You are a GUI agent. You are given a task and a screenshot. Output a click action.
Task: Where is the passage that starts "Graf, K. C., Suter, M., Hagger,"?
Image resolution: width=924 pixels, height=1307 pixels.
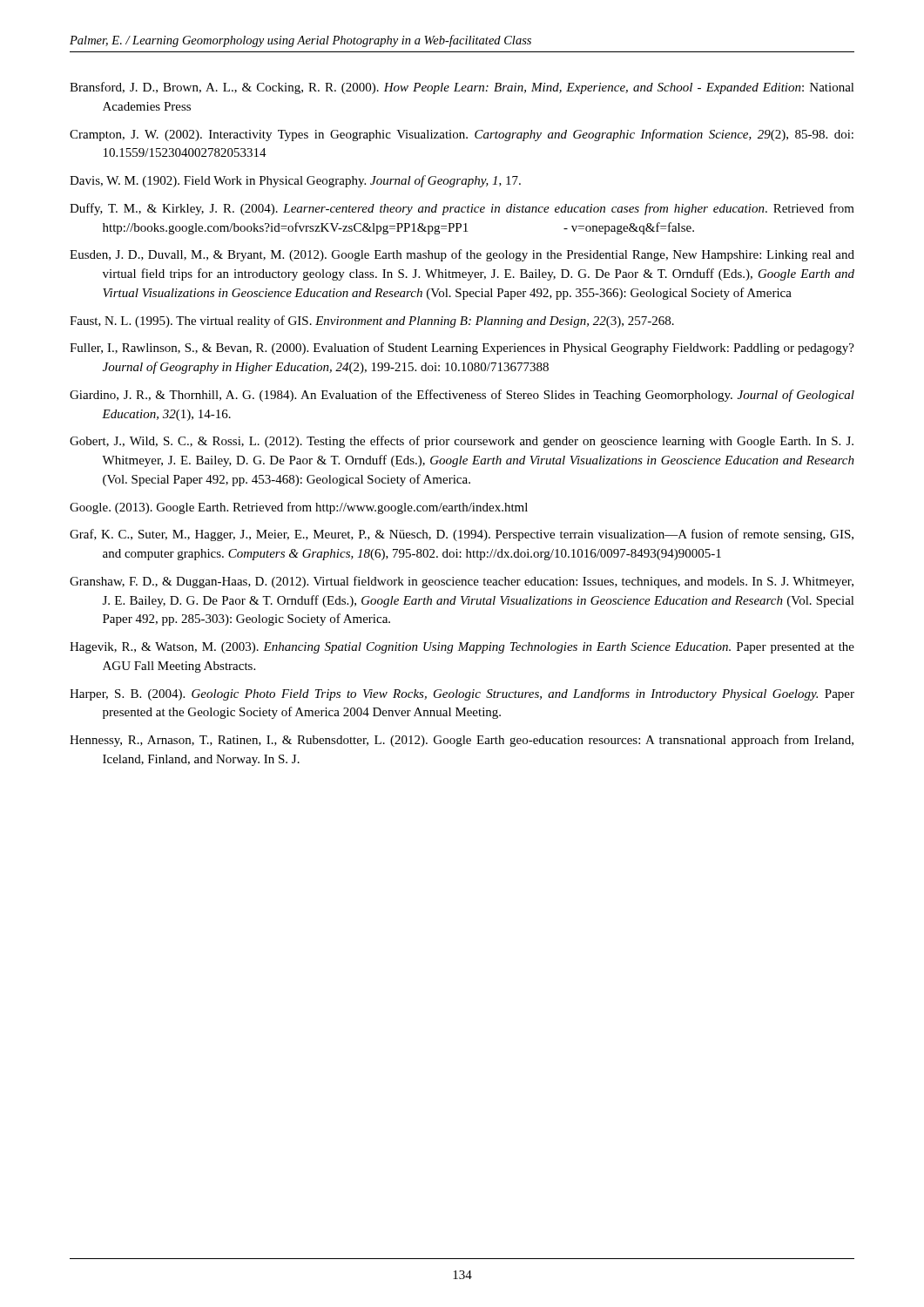462,545
